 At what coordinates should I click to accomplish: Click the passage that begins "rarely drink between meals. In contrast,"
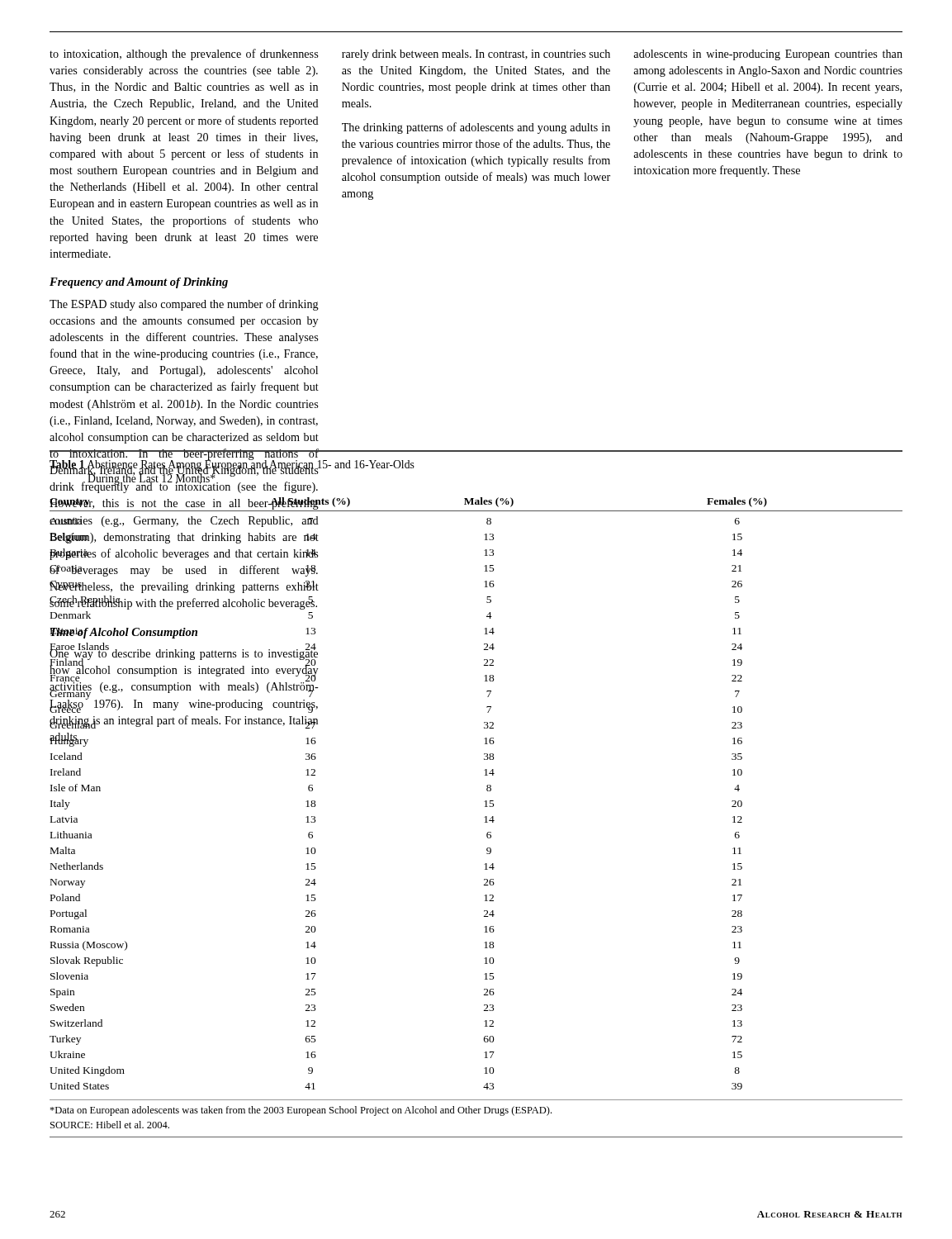point(476,124)
